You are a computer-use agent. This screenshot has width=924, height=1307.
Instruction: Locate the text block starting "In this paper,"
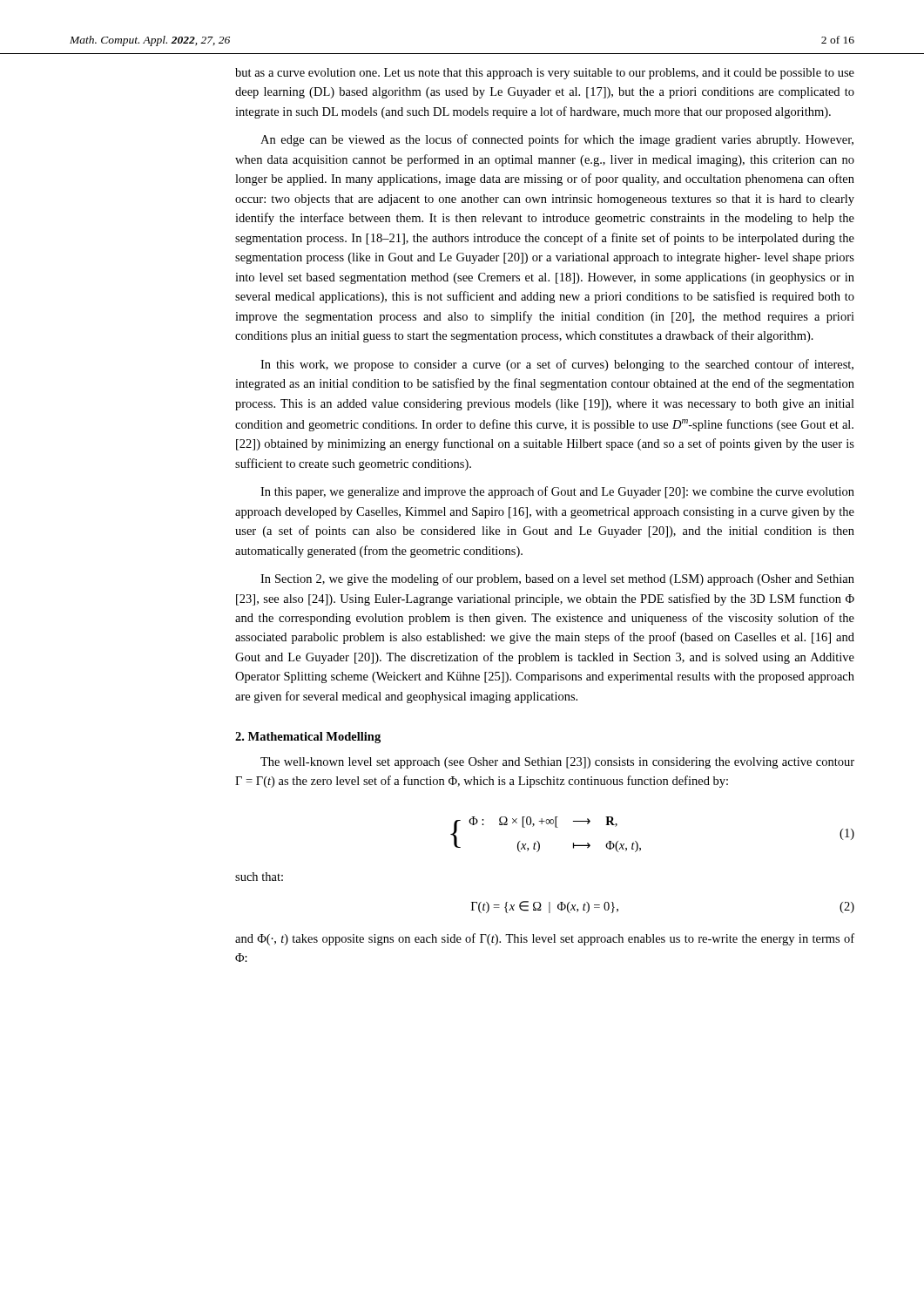pos(545,521)
